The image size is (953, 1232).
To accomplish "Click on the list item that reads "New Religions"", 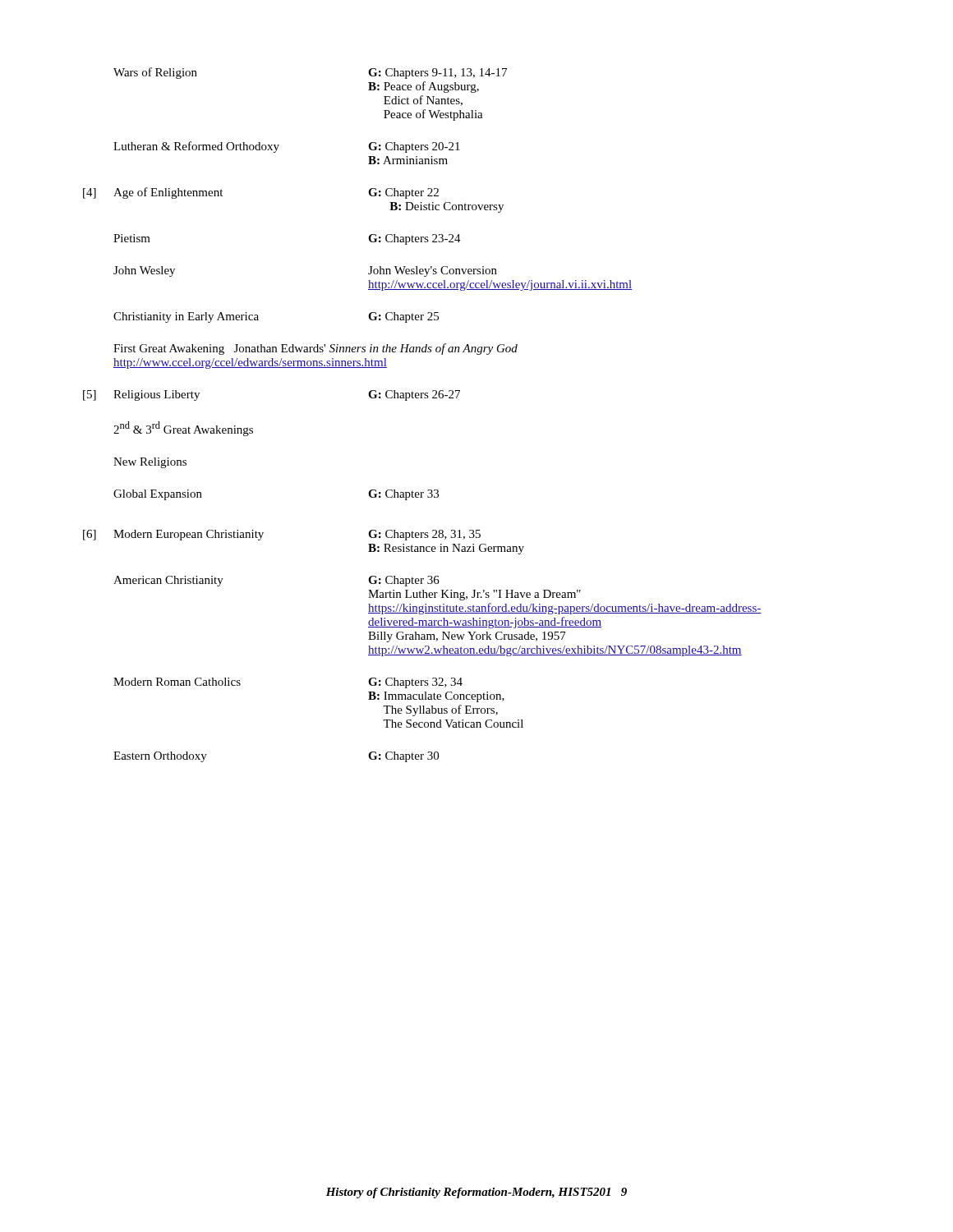I will 150,463.
